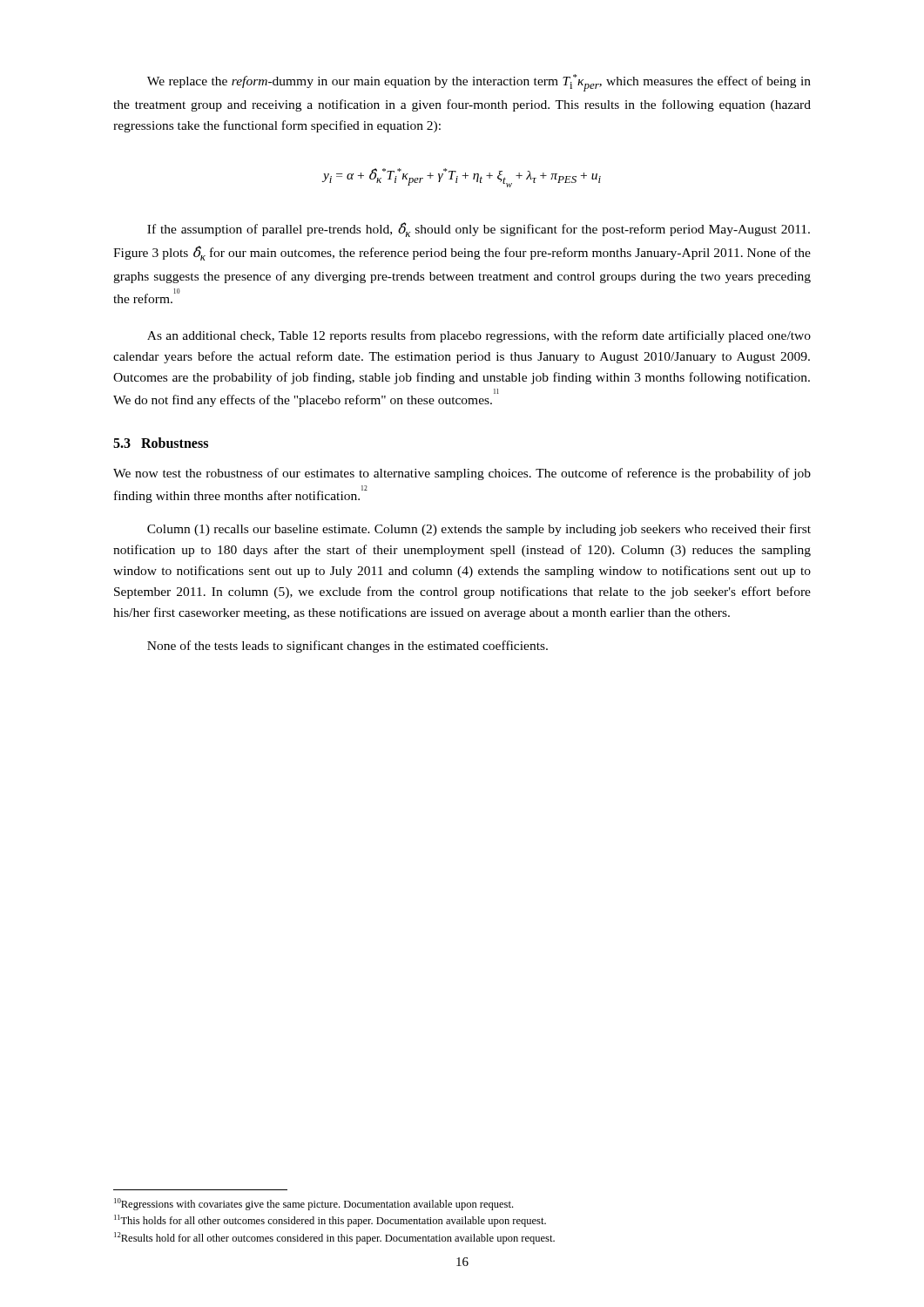The height and width of the screenshot is (1307, 924).
Task: Select the formula containing "yi = α"
Action: pyautogui.click(x=462, y=177)
